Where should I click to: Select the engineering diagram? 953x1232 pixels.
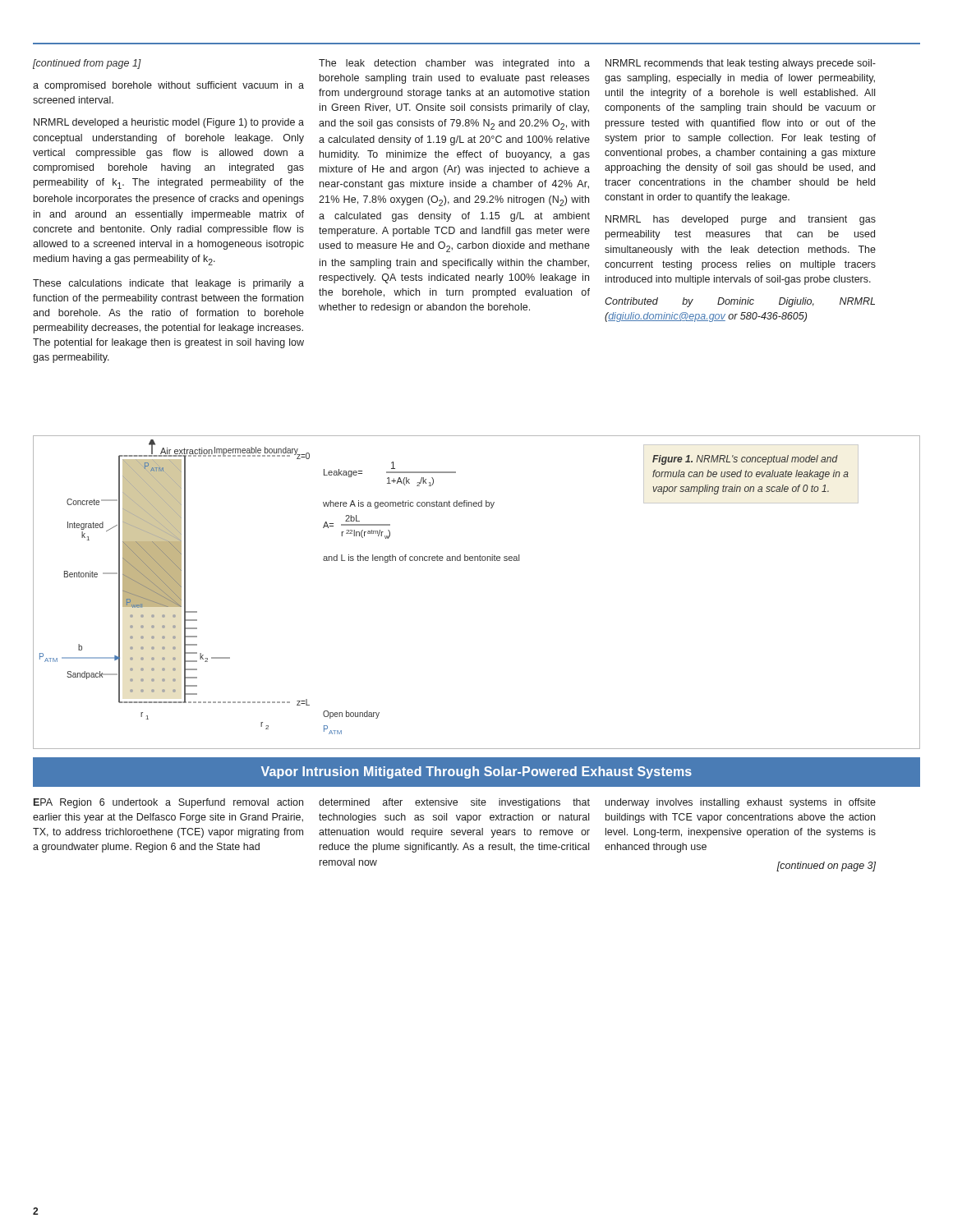331,592
